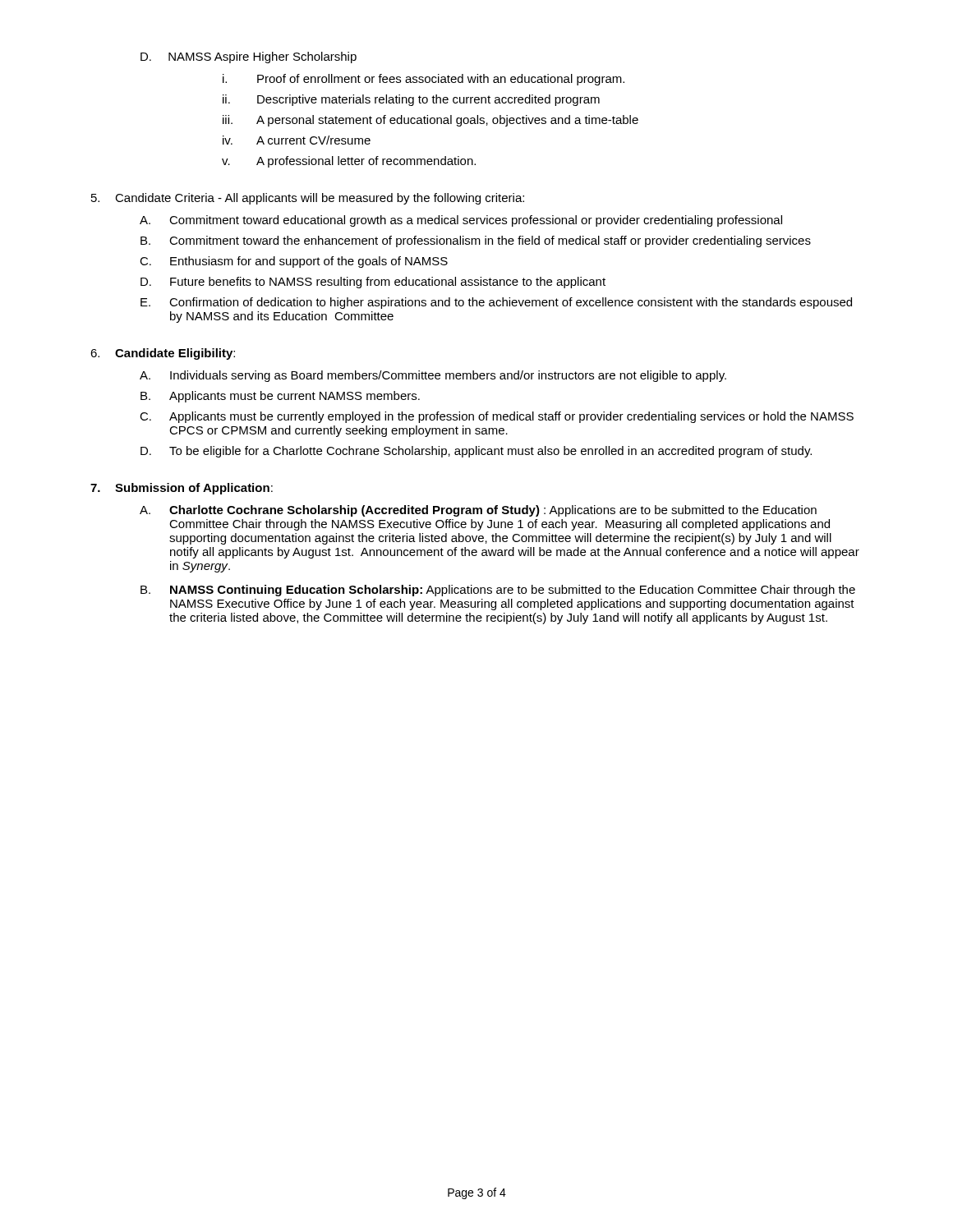Click the passage that begins "C. Enthusiasm for and"

[294, 261]
